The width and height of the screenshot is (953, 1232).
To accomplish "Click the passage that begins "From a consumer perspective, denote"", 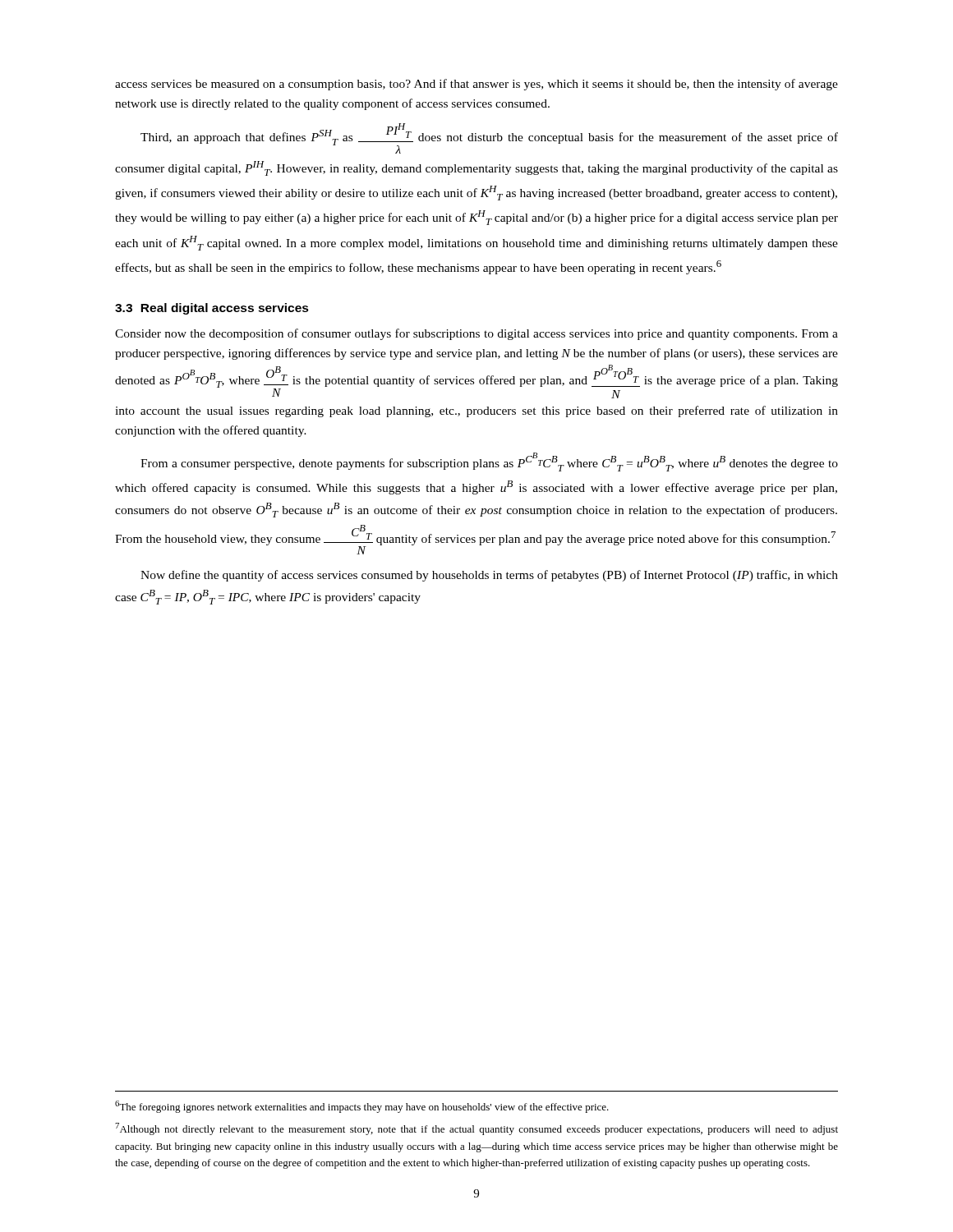I will pos(476,503).
